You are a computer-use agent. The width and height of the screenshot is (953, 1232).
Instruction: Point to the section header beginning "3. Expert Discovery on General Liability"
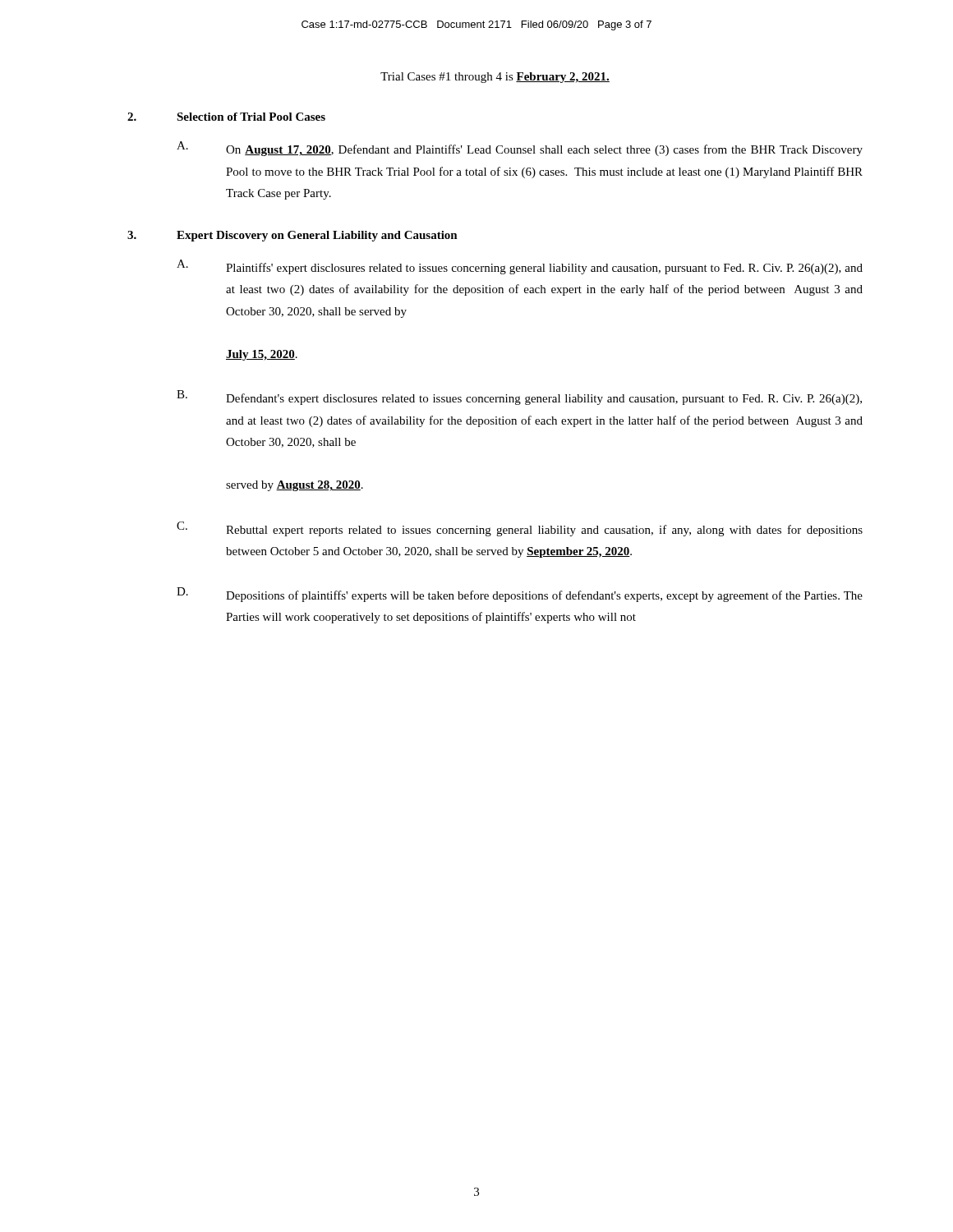(x=292, y=235)
